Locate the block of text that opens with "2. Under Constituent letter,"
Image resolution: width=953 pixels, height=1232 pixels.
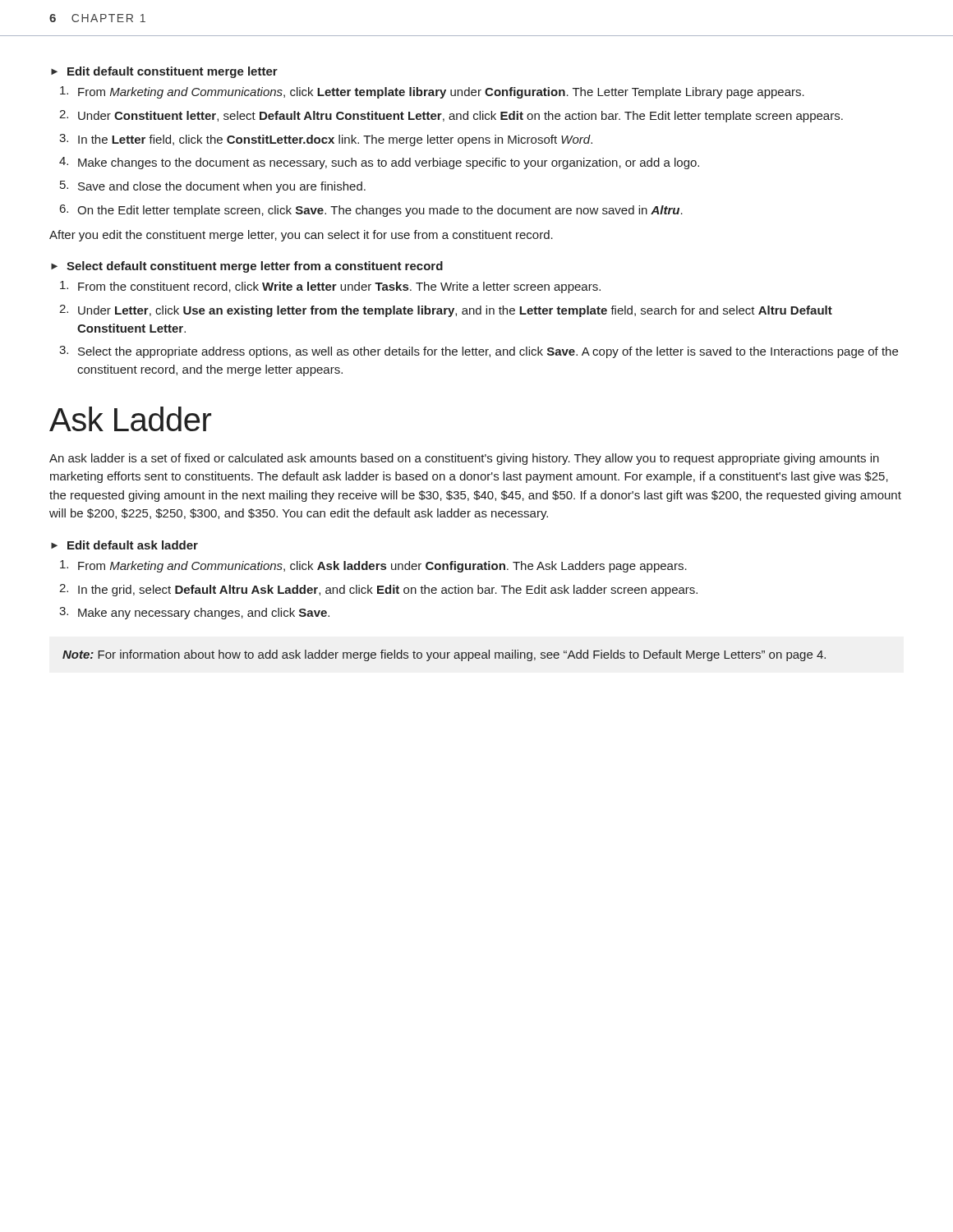pos(481,116)
